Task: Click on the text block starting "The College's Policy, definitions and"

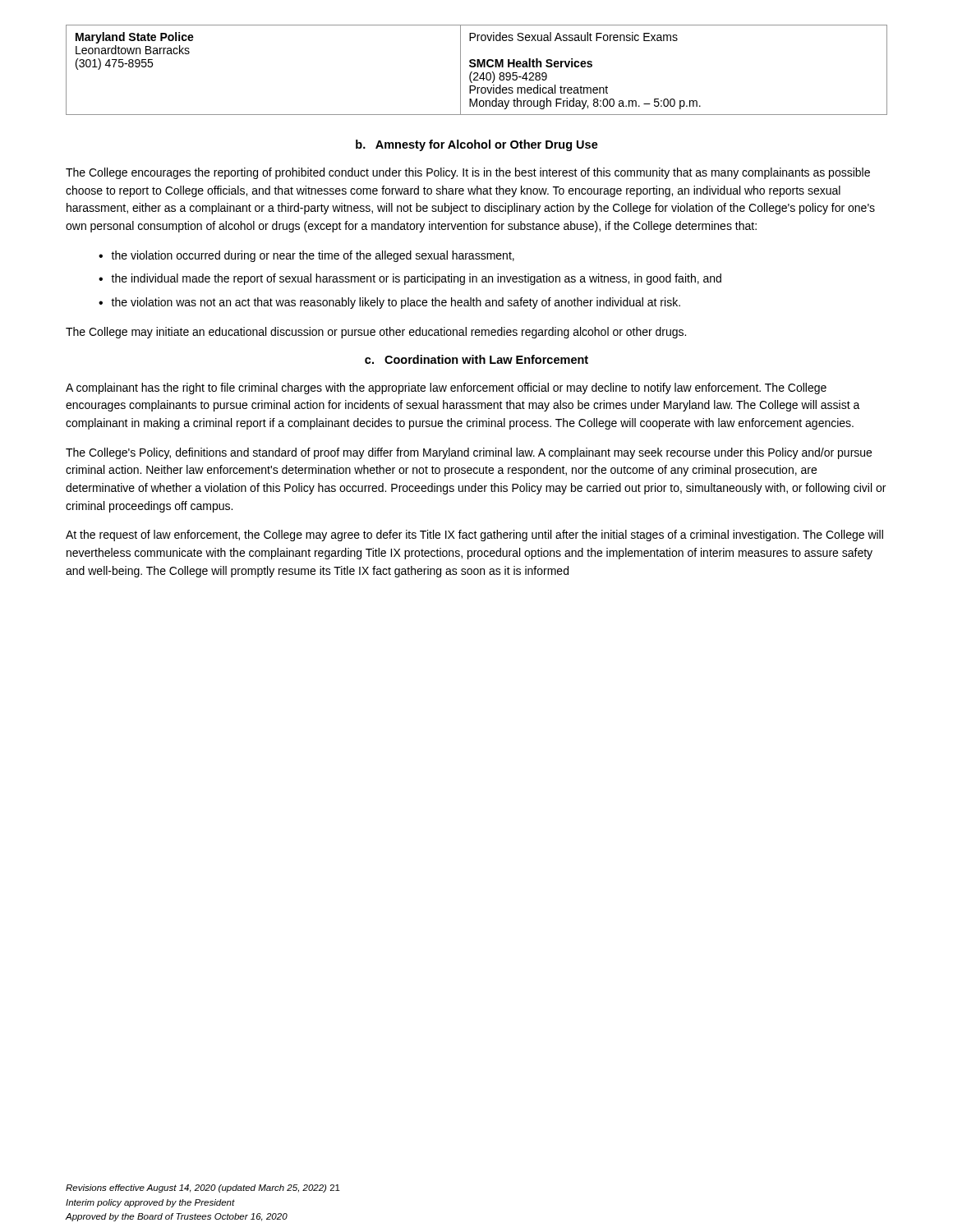Action: click(476, 479)
